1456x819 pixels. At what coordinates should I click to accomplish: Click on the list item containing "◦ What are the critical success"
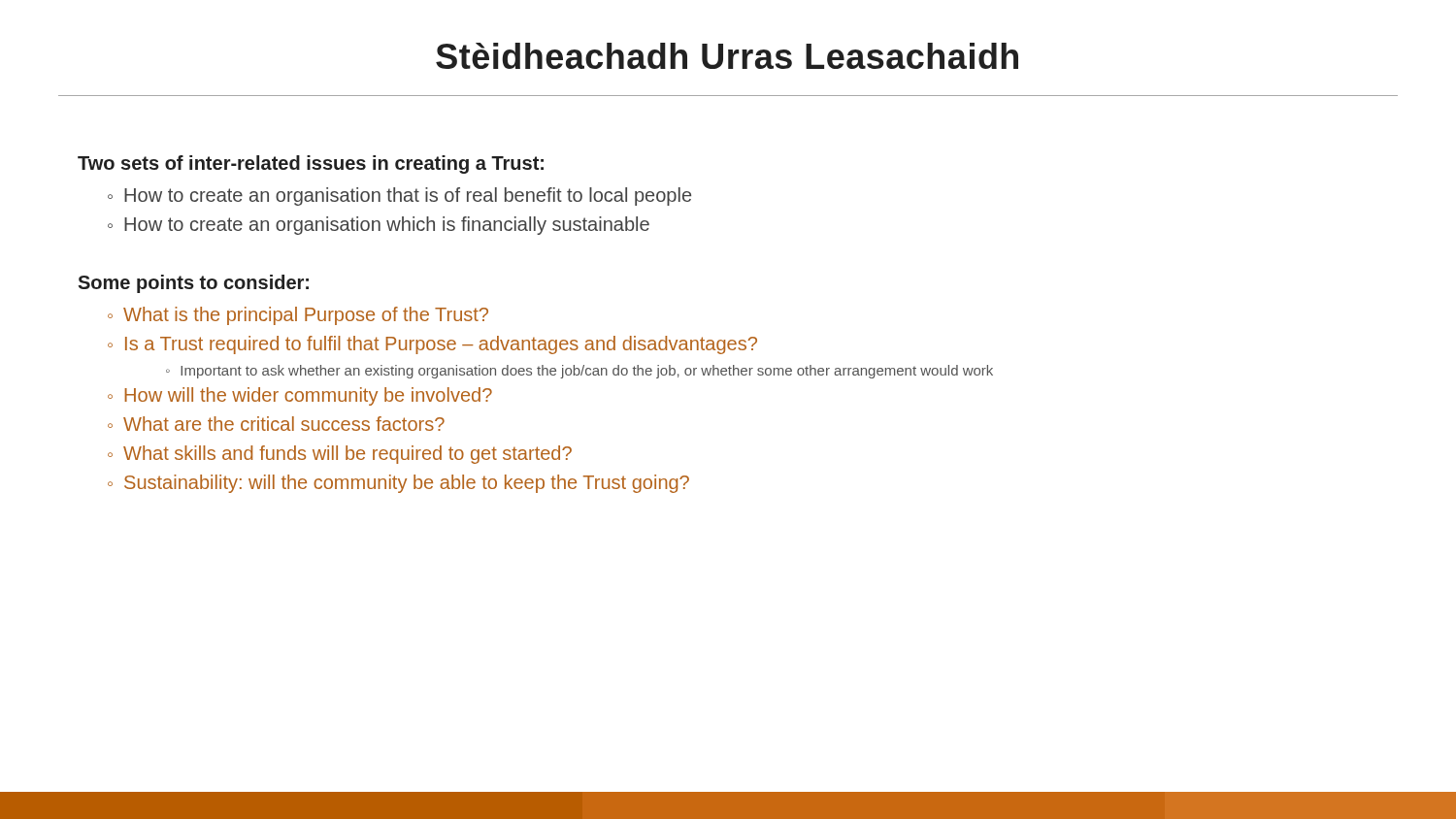click(x=276, y=425)
